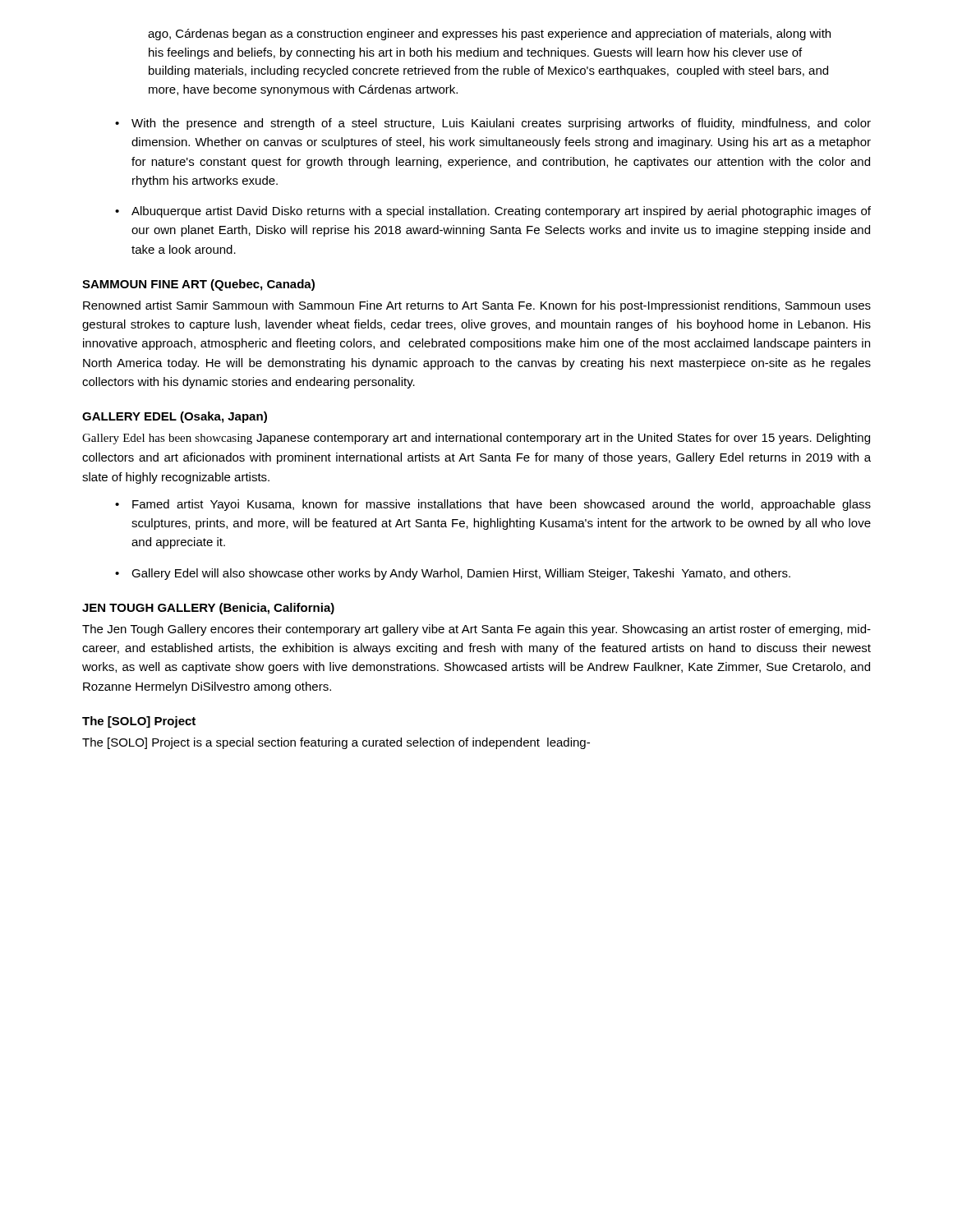953x1232 pixels.
Task: Find the block on this page that starts "With the presence and"
Action: [501, 151]
